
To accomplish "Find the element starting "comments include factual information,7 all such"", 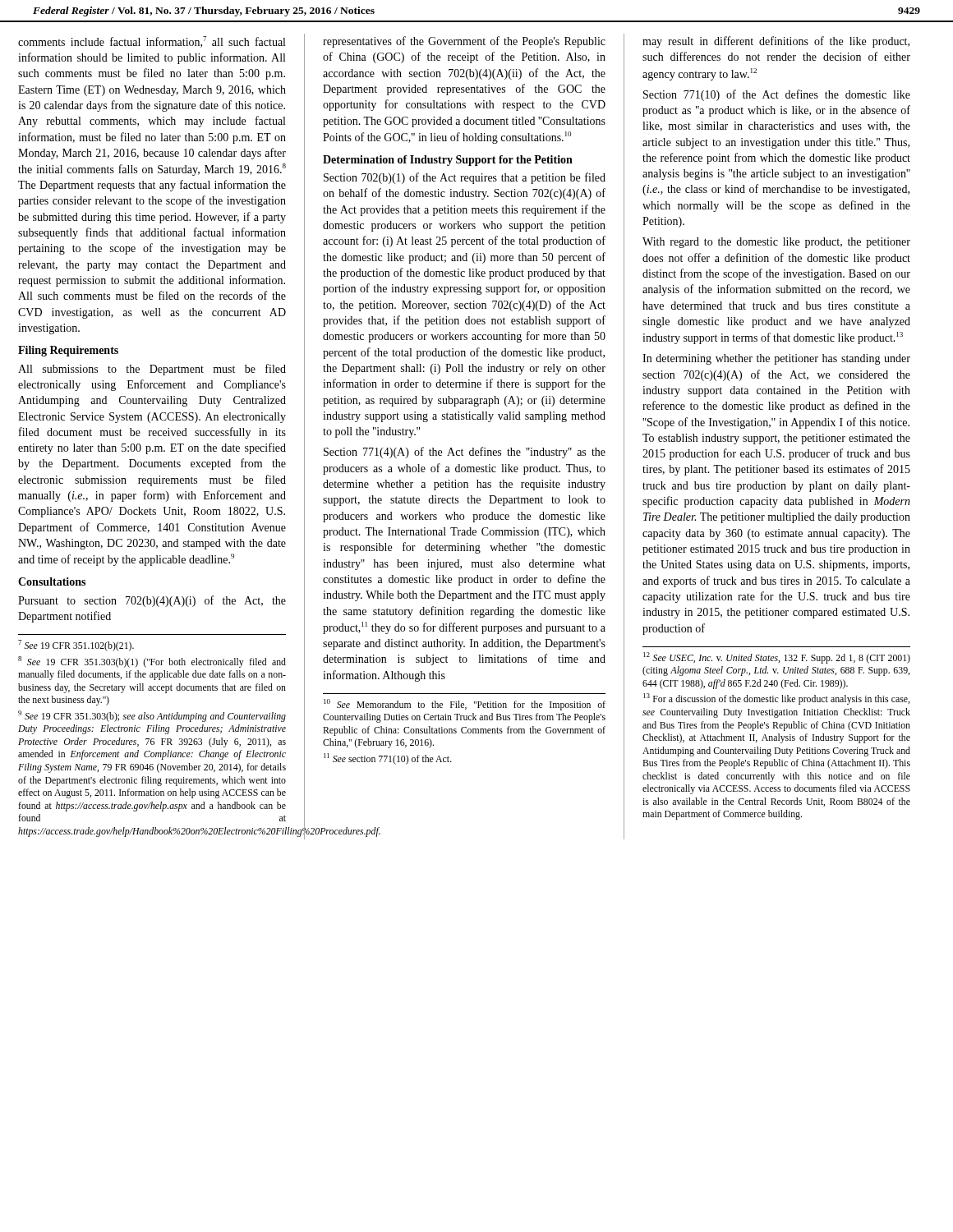I will (152, 185).
